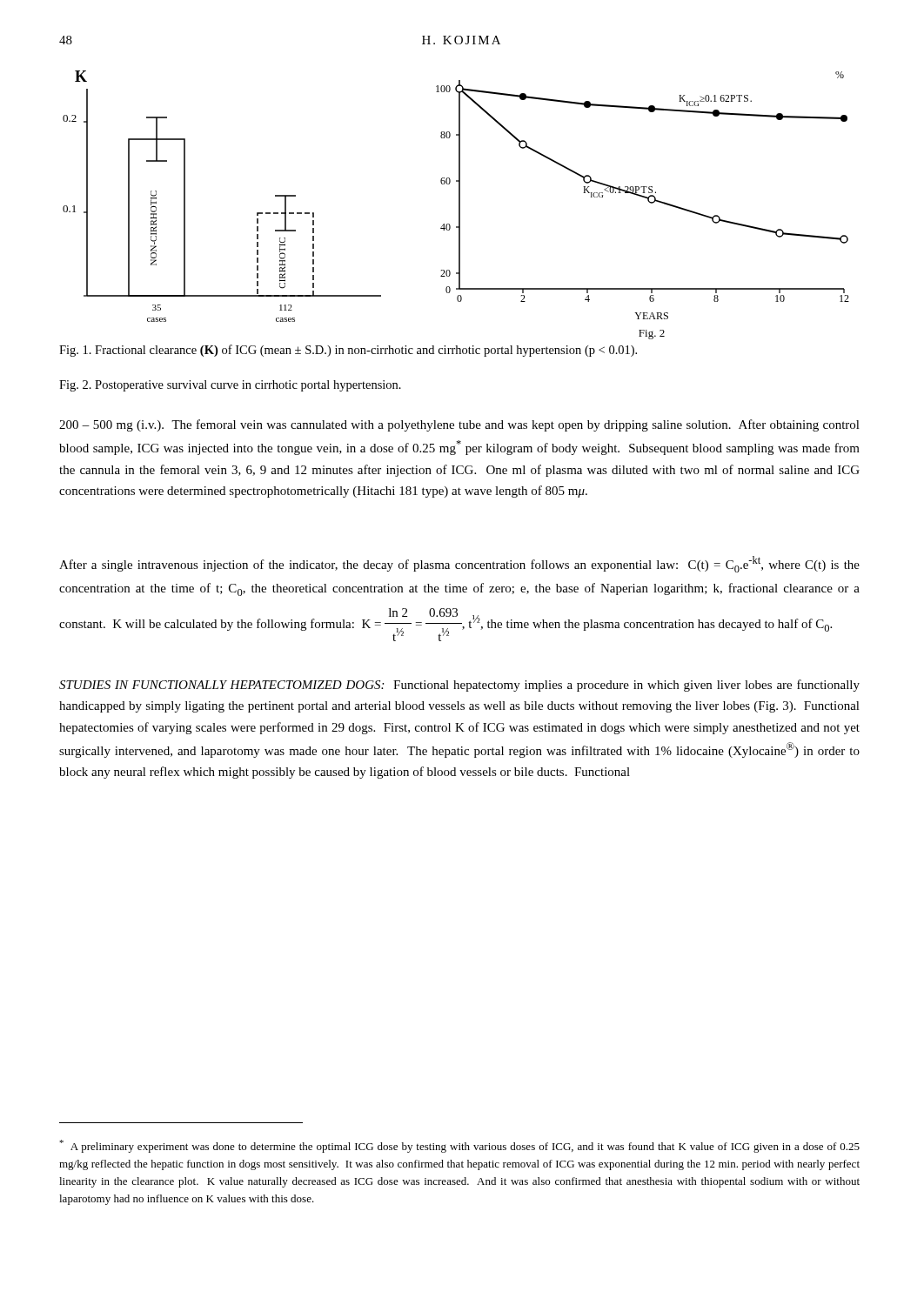Find the caption with the text "Fig. 2. Postoperative survival curve in cirrhotic portal"

point(230,385)
